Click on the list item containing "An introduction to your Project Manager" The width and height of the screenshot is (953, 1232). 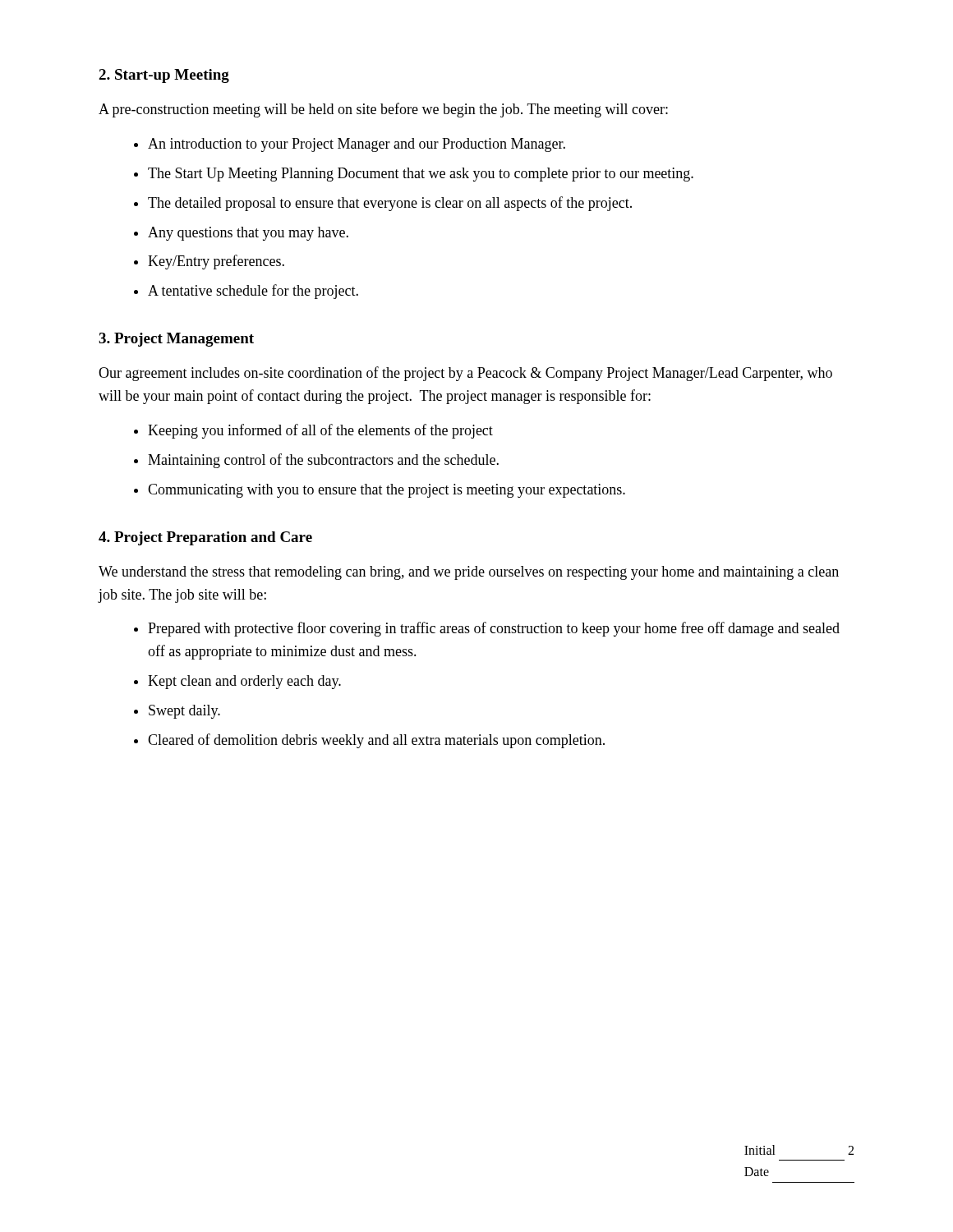357,144
